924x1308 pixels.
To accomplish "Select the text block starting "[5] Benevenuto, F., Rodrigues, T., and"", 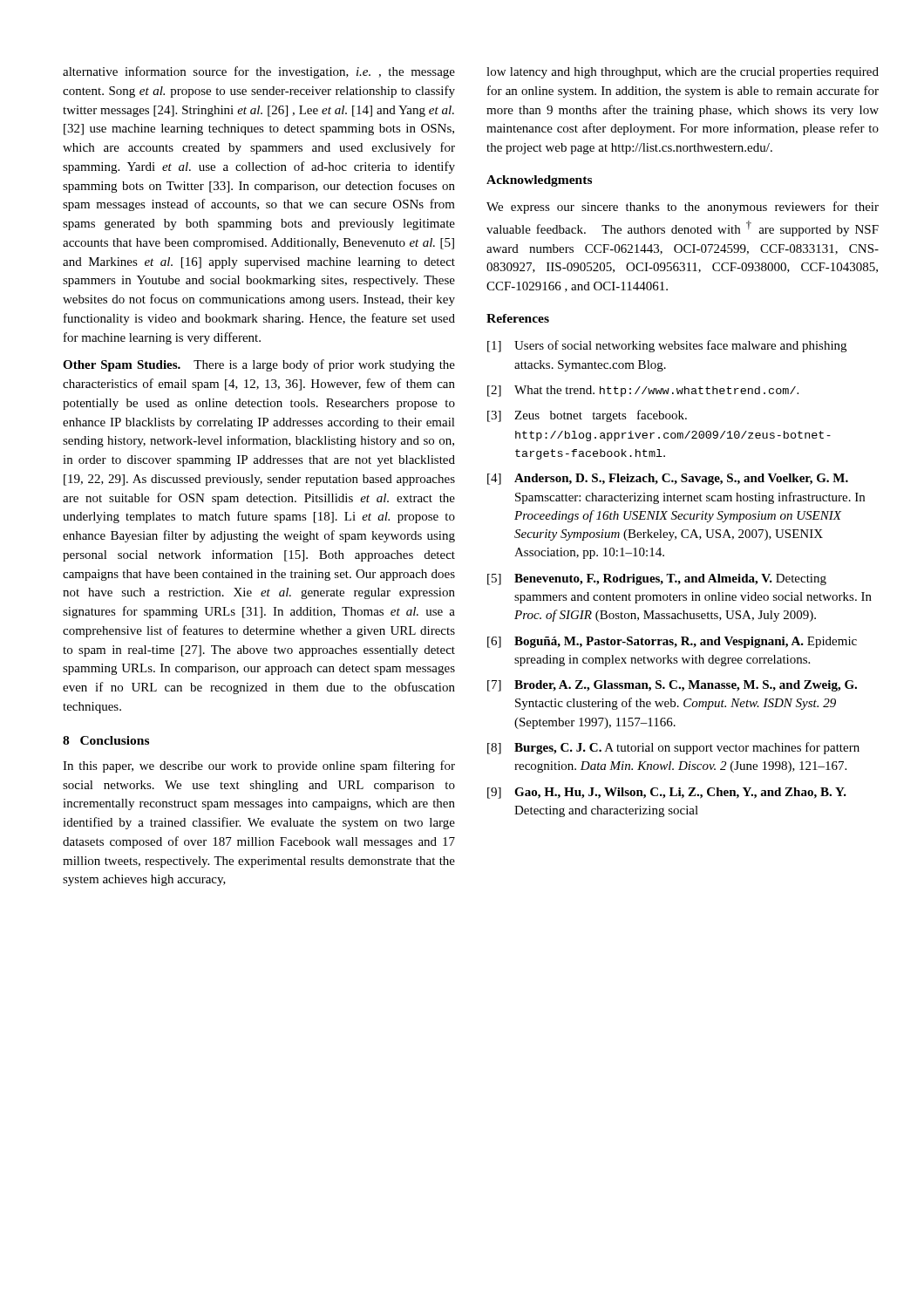I will tap(683, 597).
